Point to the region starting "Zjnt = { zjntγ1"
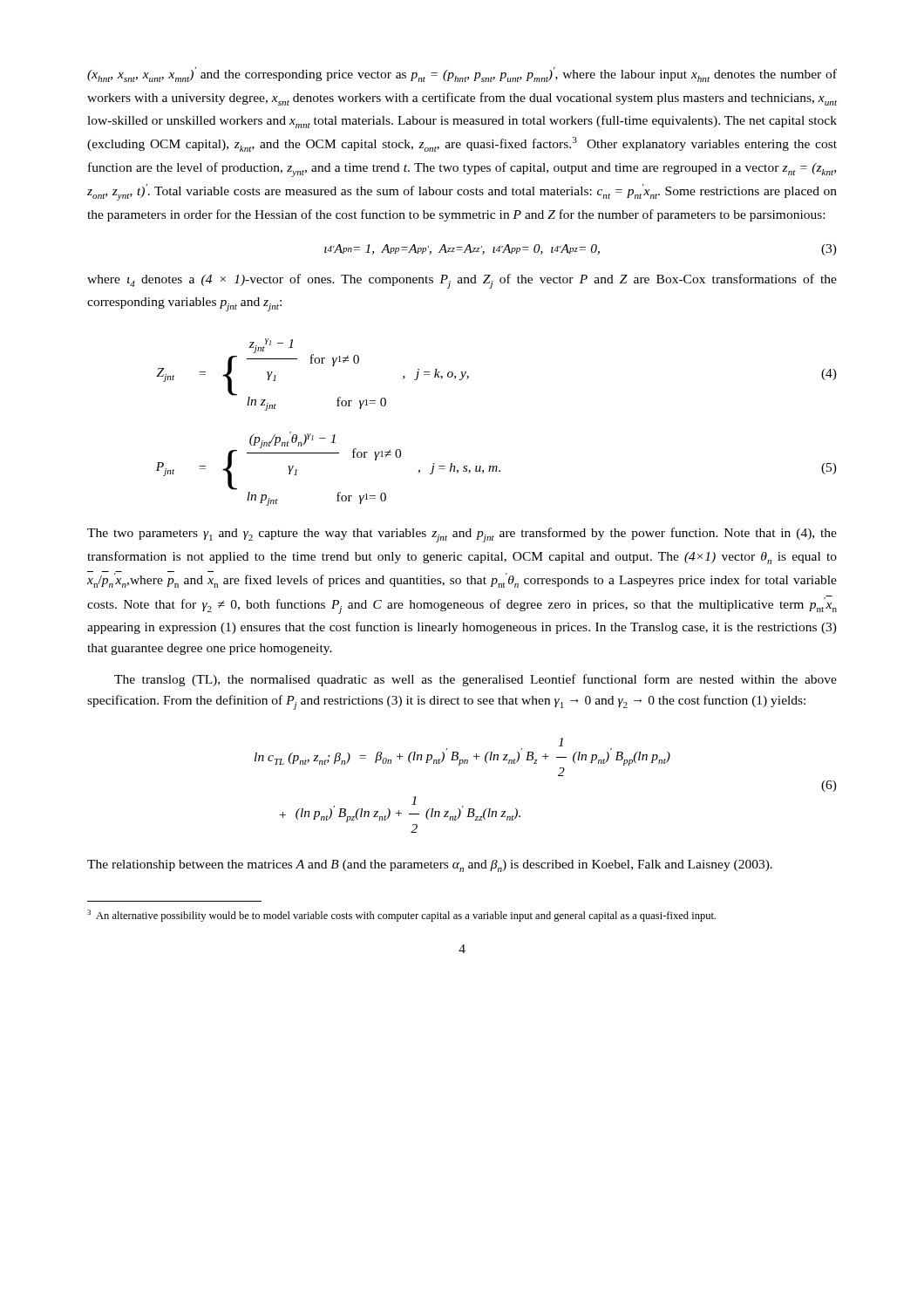 coord(479,373)
